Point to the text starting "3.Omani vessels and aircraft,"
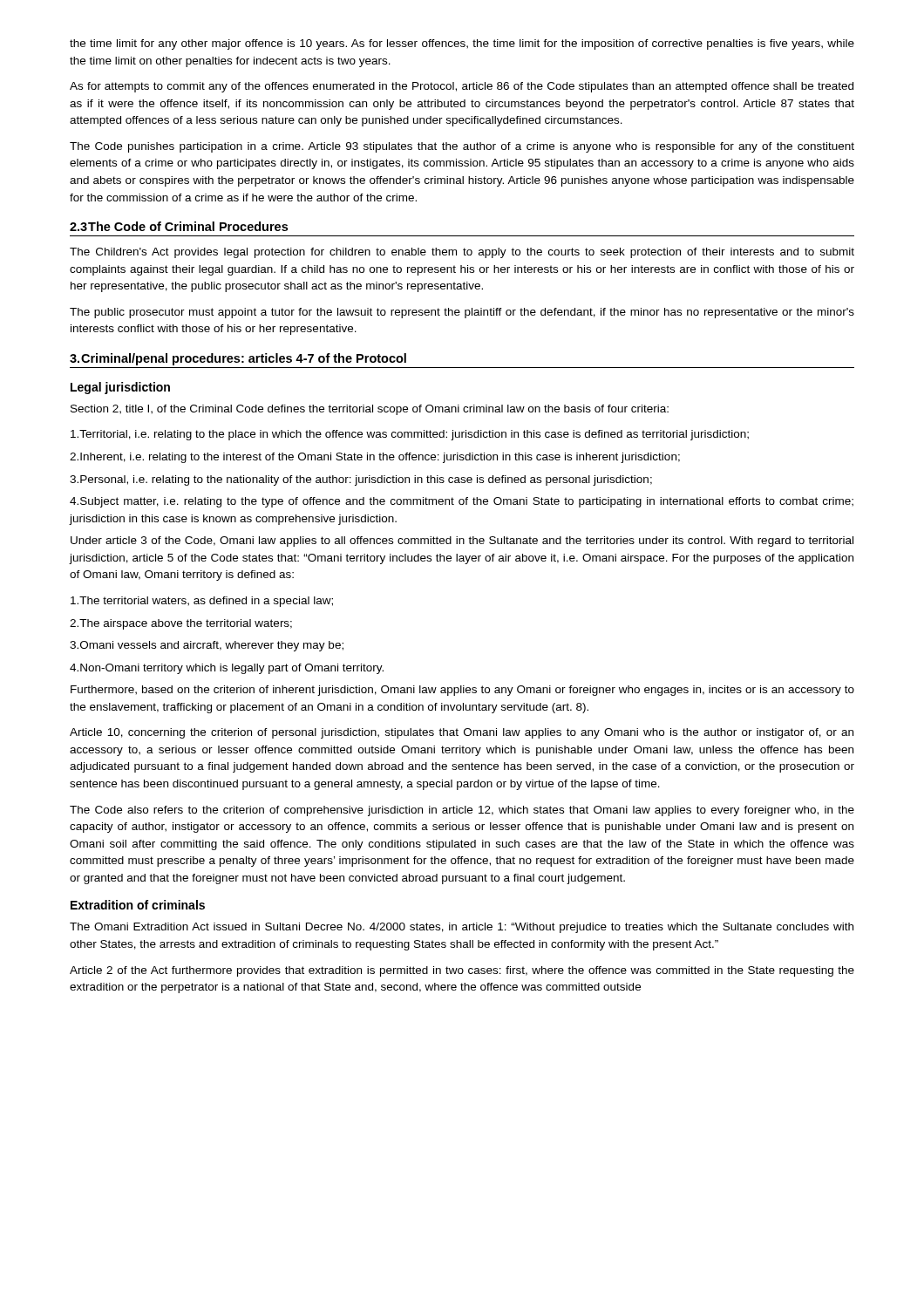Screen dimensions: 1308x924 (207, 646)
